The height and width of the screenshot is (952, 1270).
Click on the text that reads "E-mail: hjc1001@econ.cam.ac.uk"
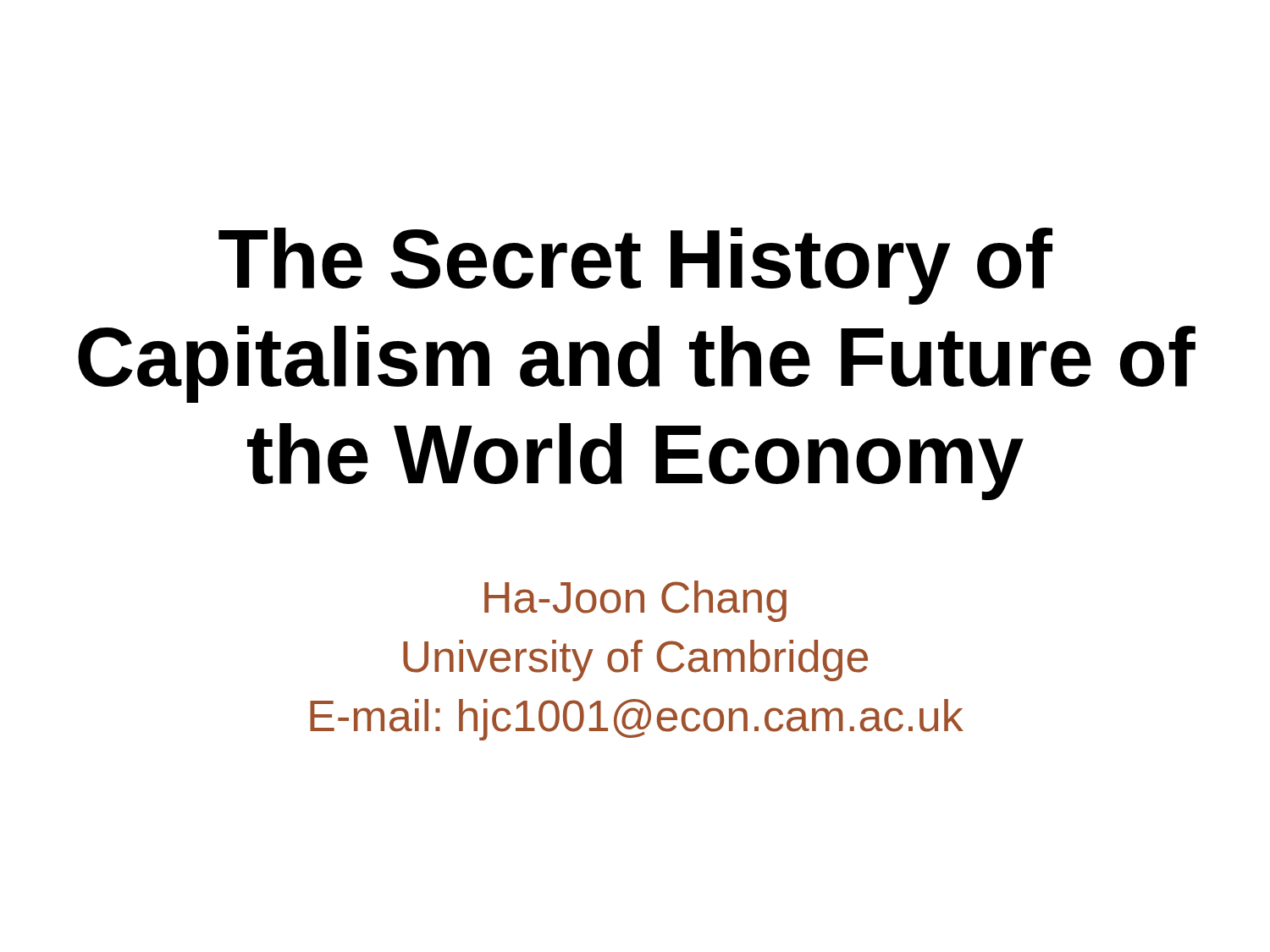pyautogui.click(x=635, y=716)
